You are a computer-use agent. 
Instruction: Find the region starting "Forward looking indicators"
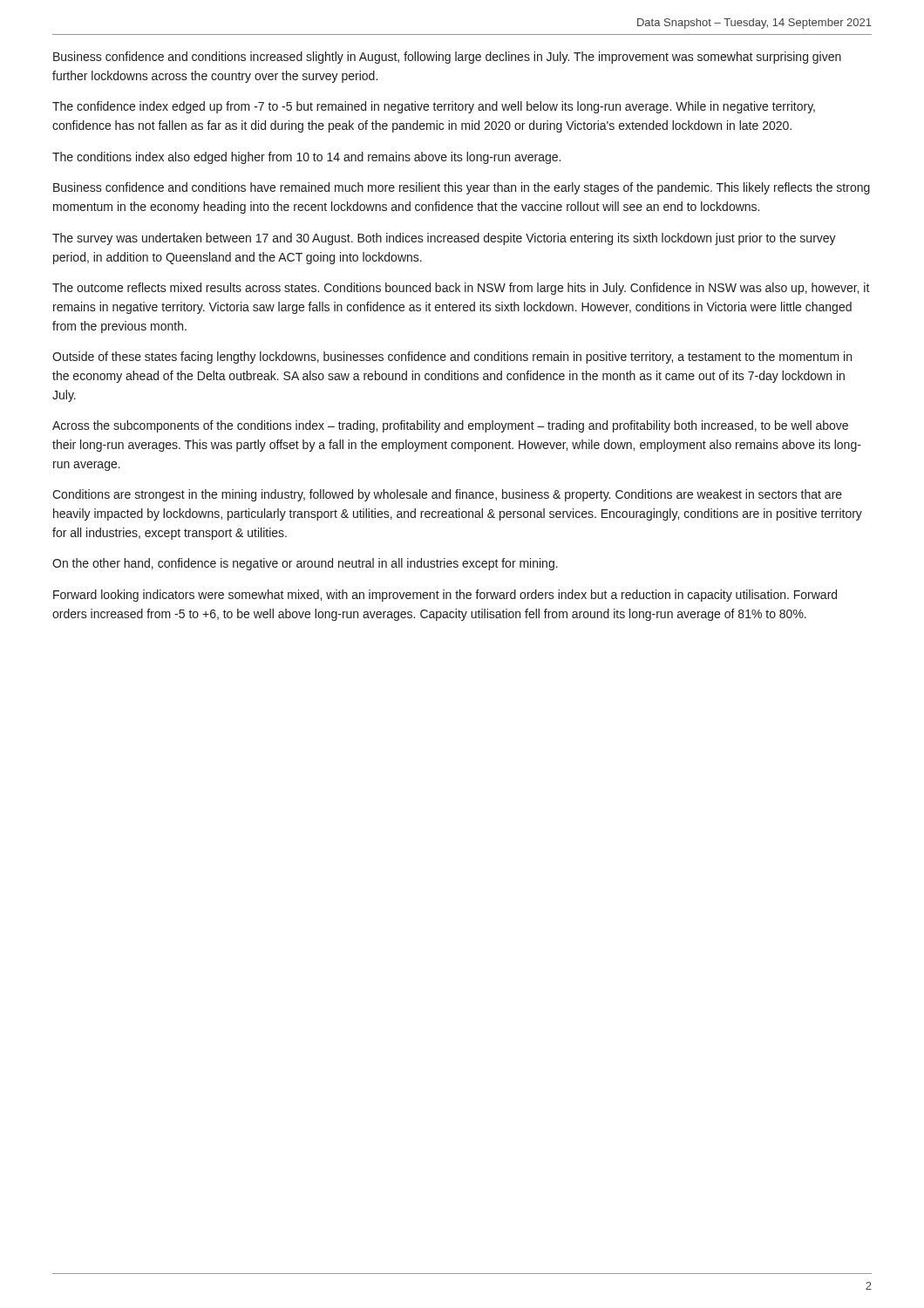pyautogui.click(x=445, y=604)
